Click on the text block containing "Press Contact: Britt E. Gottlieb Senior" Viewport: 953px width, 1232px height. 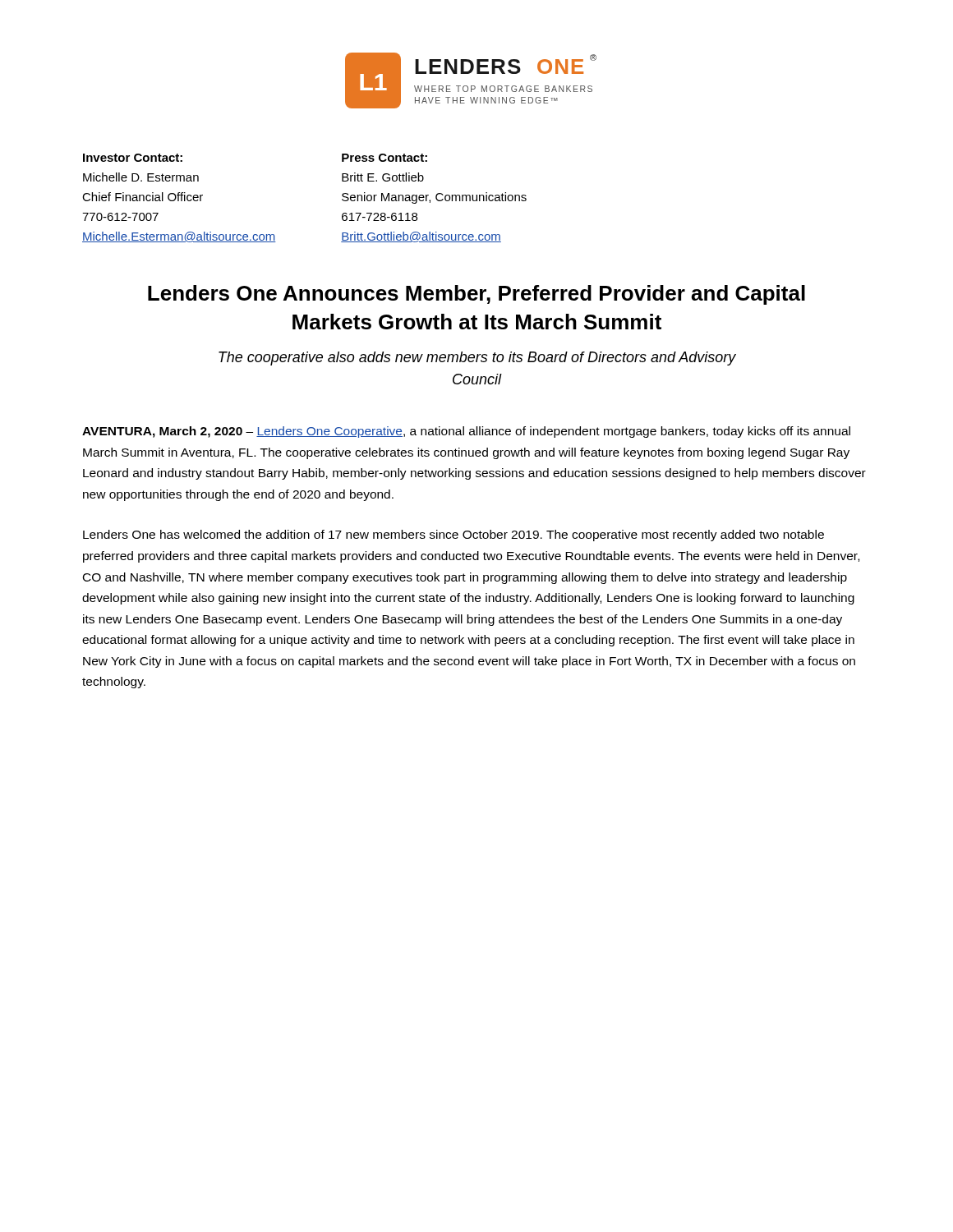tap(434, 197)
